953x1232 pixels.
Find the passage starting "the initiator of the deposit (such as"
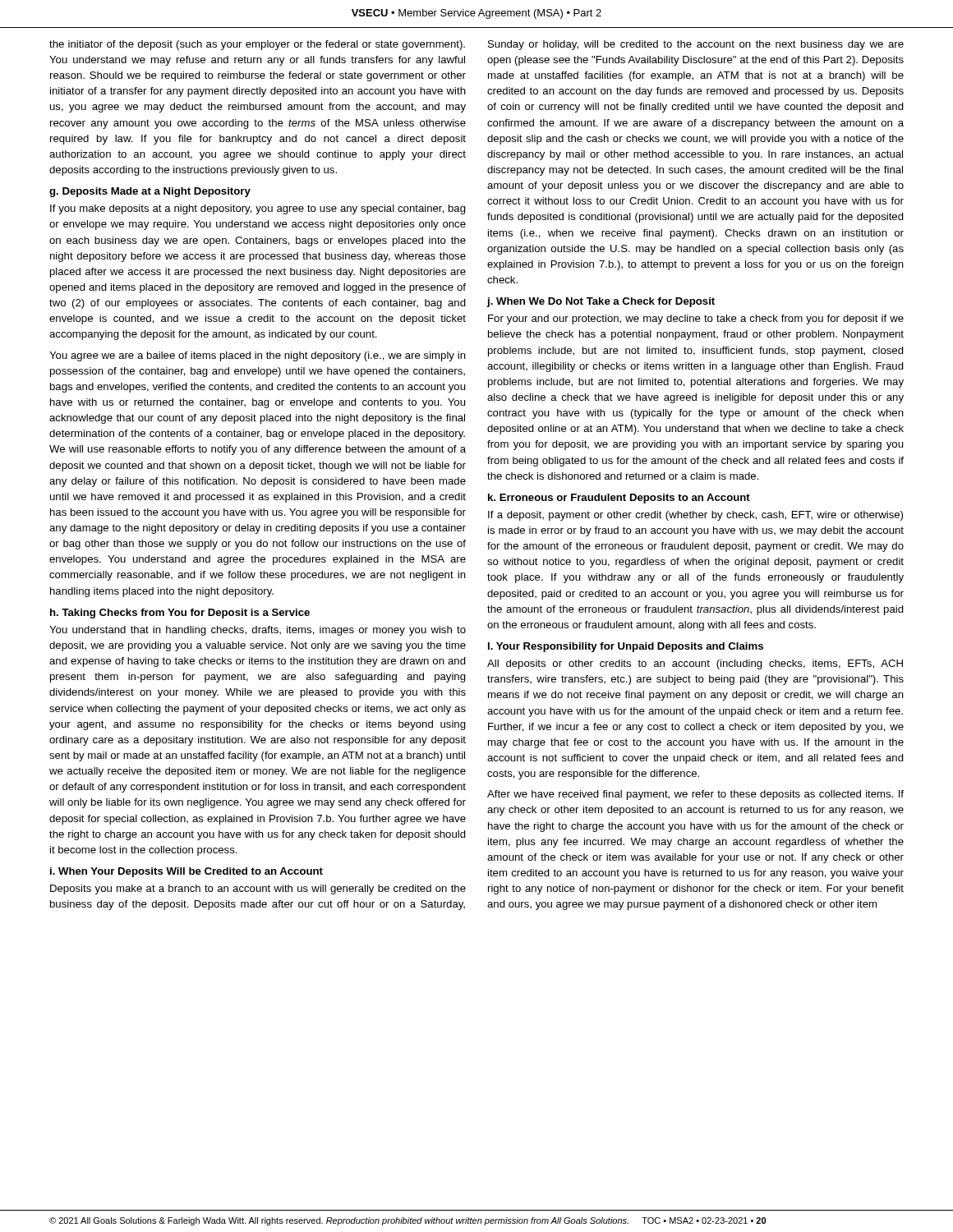pyautogui.click(x=258, y=107)
